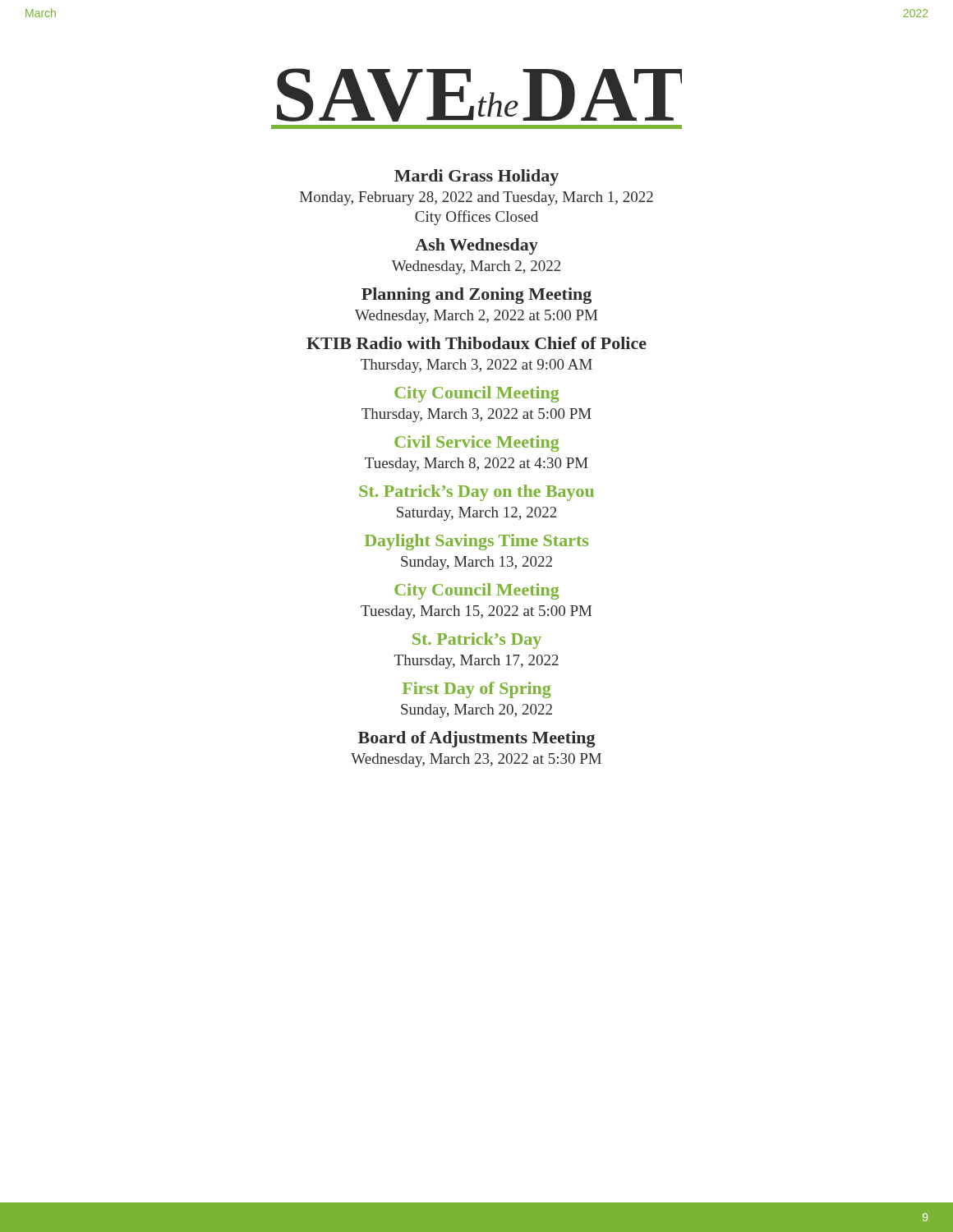Locate the region starting "Board of Adjustments Meeting"

click(476, 737)
